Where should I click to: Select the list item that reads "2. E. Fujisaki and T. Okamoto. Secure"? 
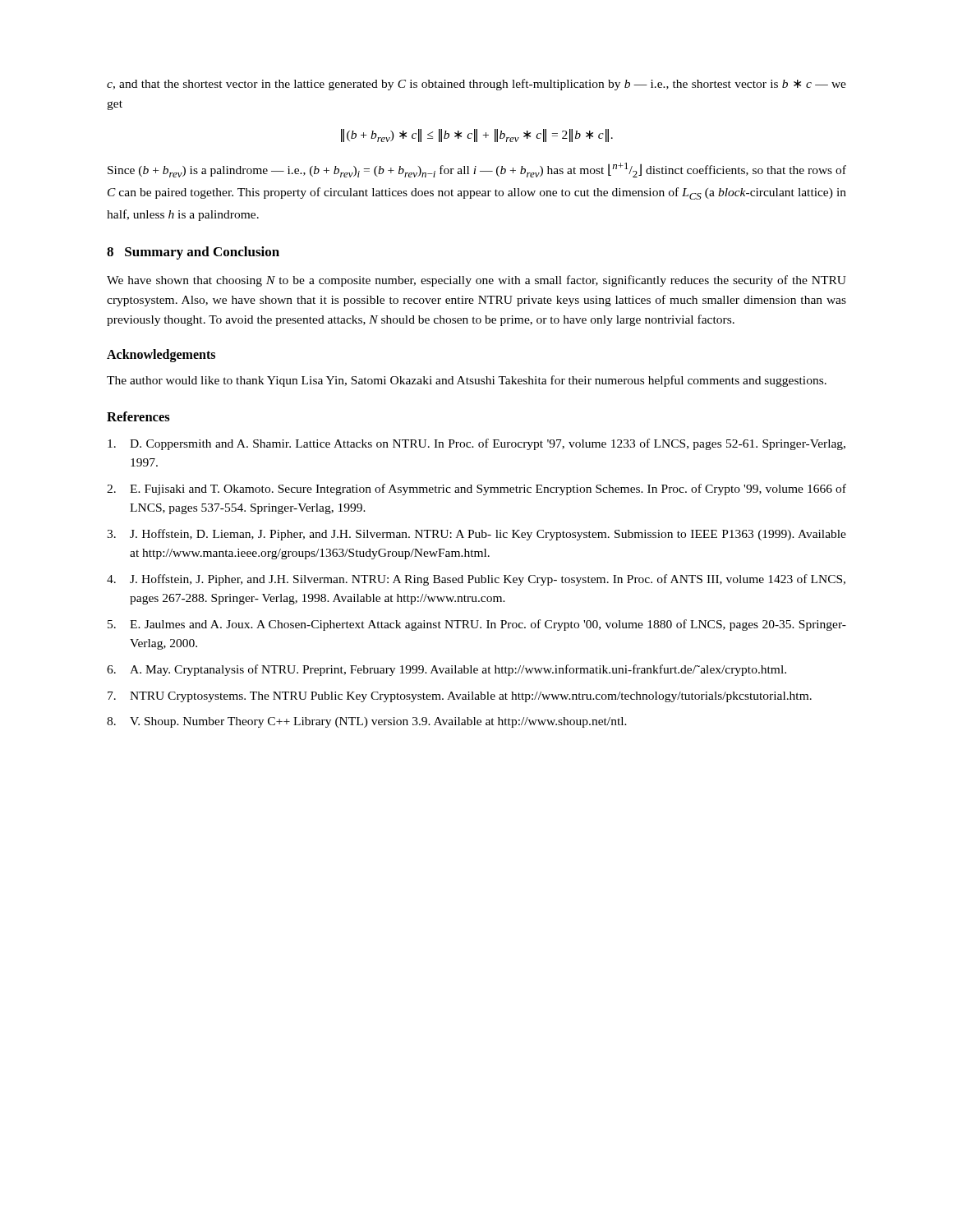pos(476,498)
